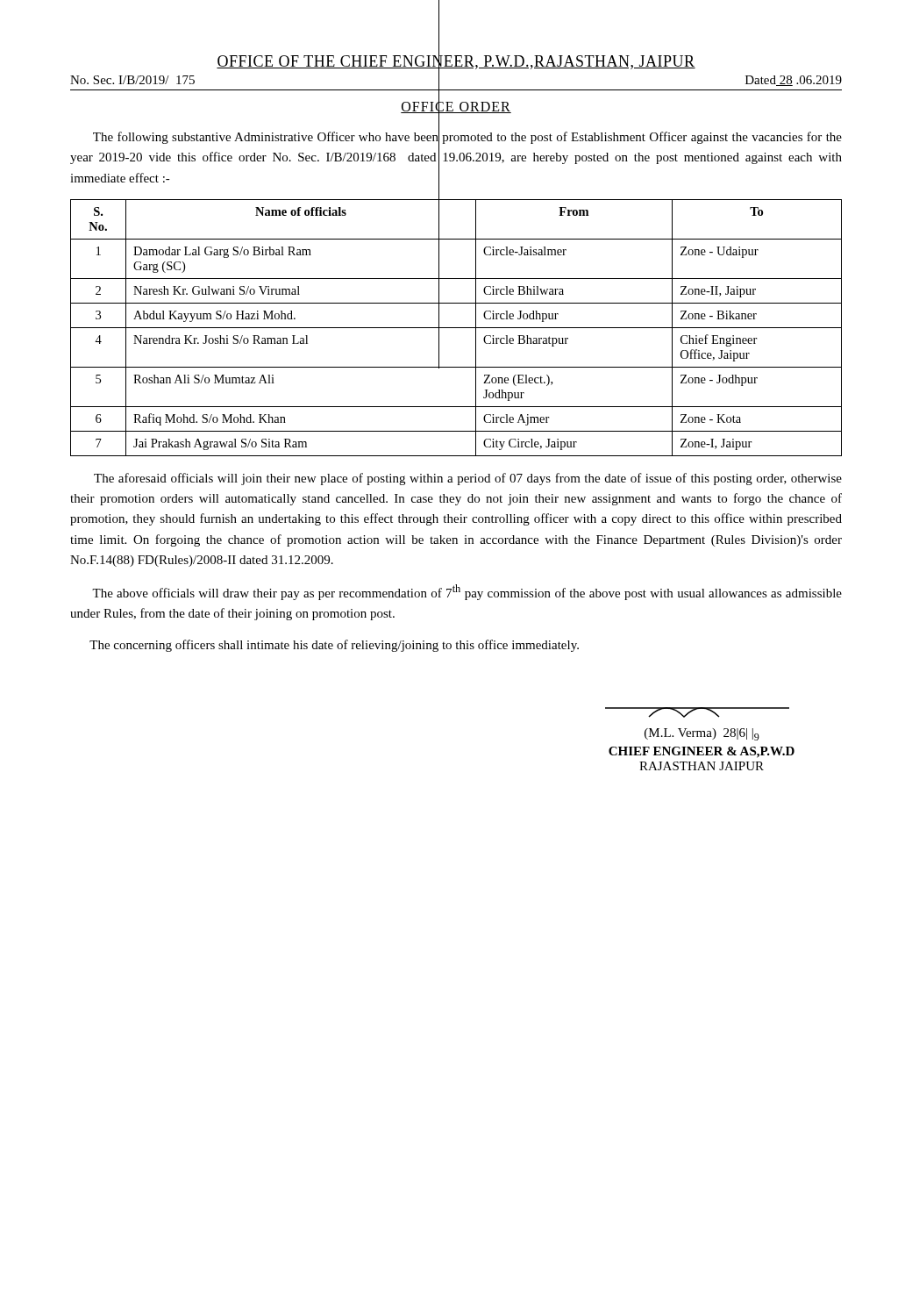This screenshot has width=912, height=1316.
Task: Find the block starting "The following substantive Administrative Officer"
Action: 456,157
